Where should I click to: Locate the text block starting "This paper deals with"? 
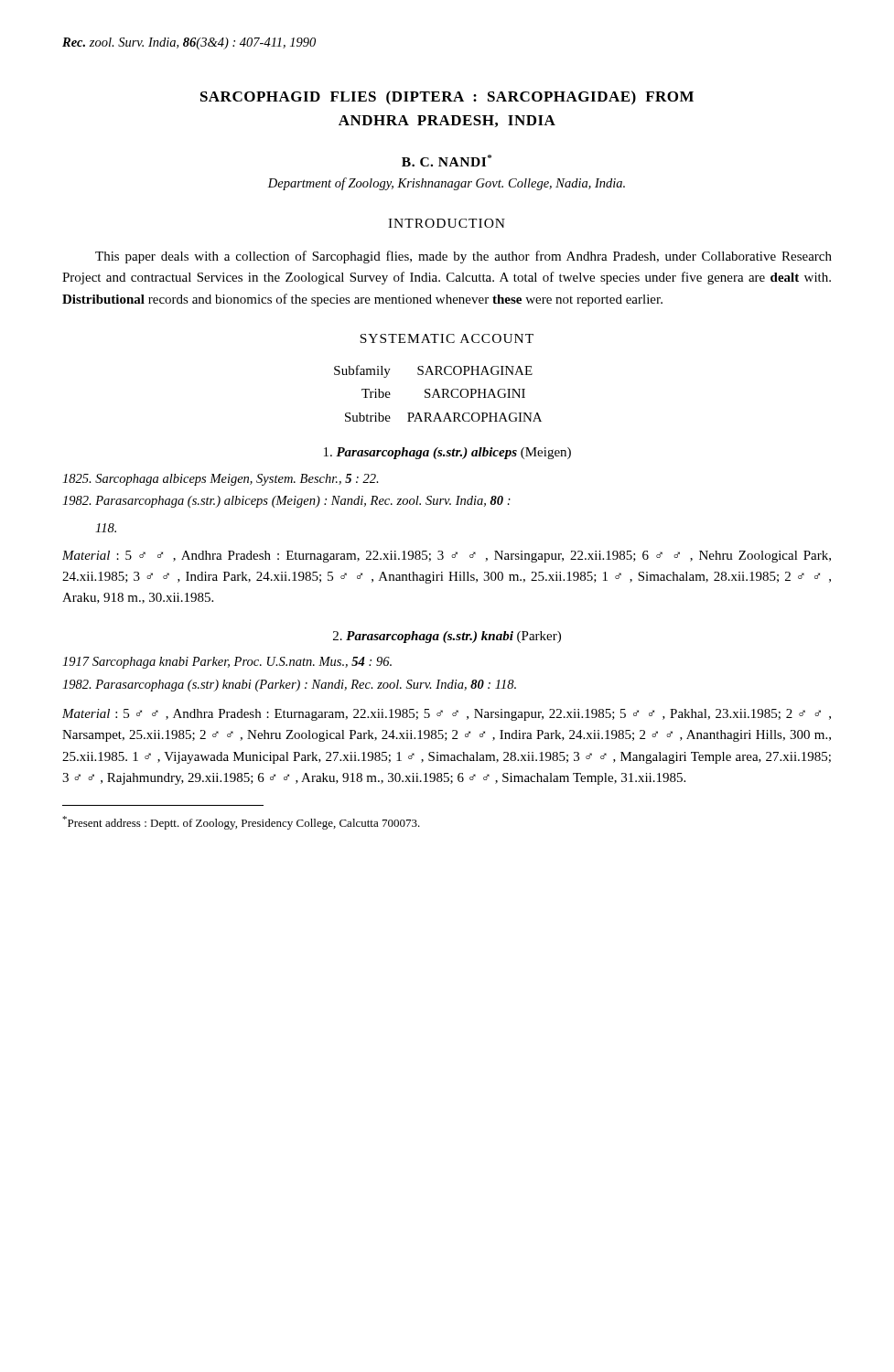pyautogui.click(x=447, y=277)
